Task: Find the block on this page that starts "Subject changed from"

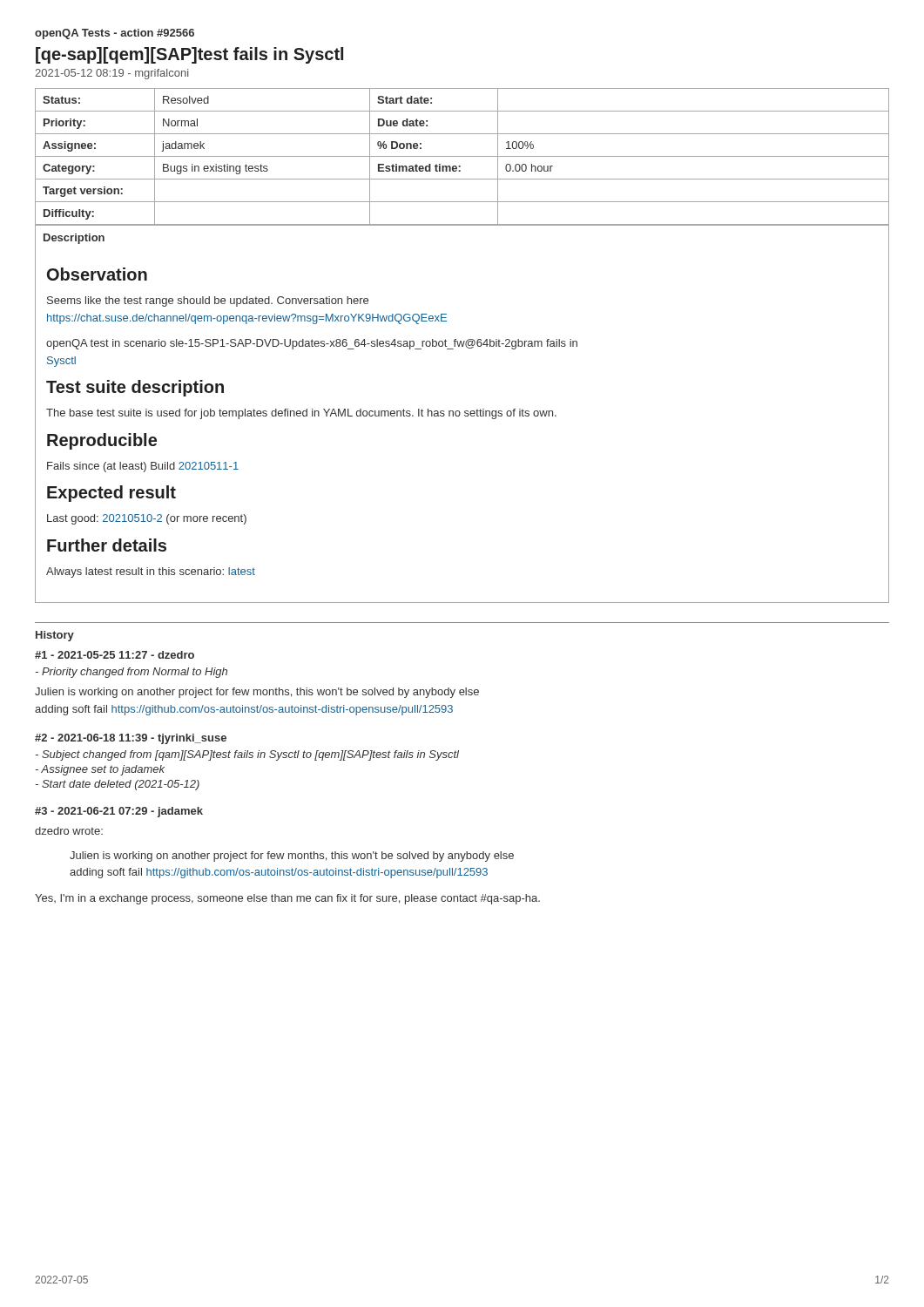Action: click(247, 754)
